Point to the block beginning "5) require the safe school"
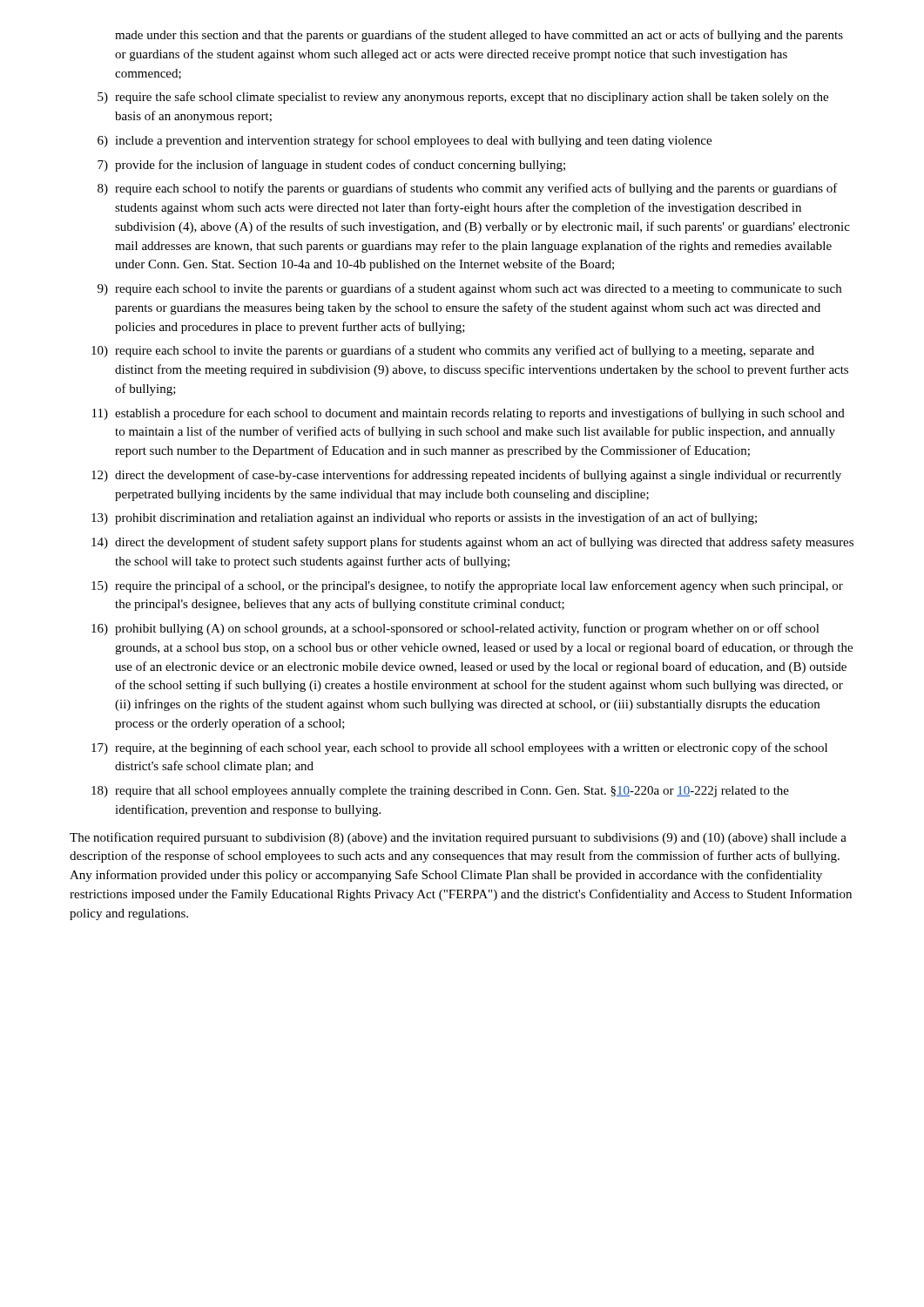924x1307 pixels. [x=462, y=107]
